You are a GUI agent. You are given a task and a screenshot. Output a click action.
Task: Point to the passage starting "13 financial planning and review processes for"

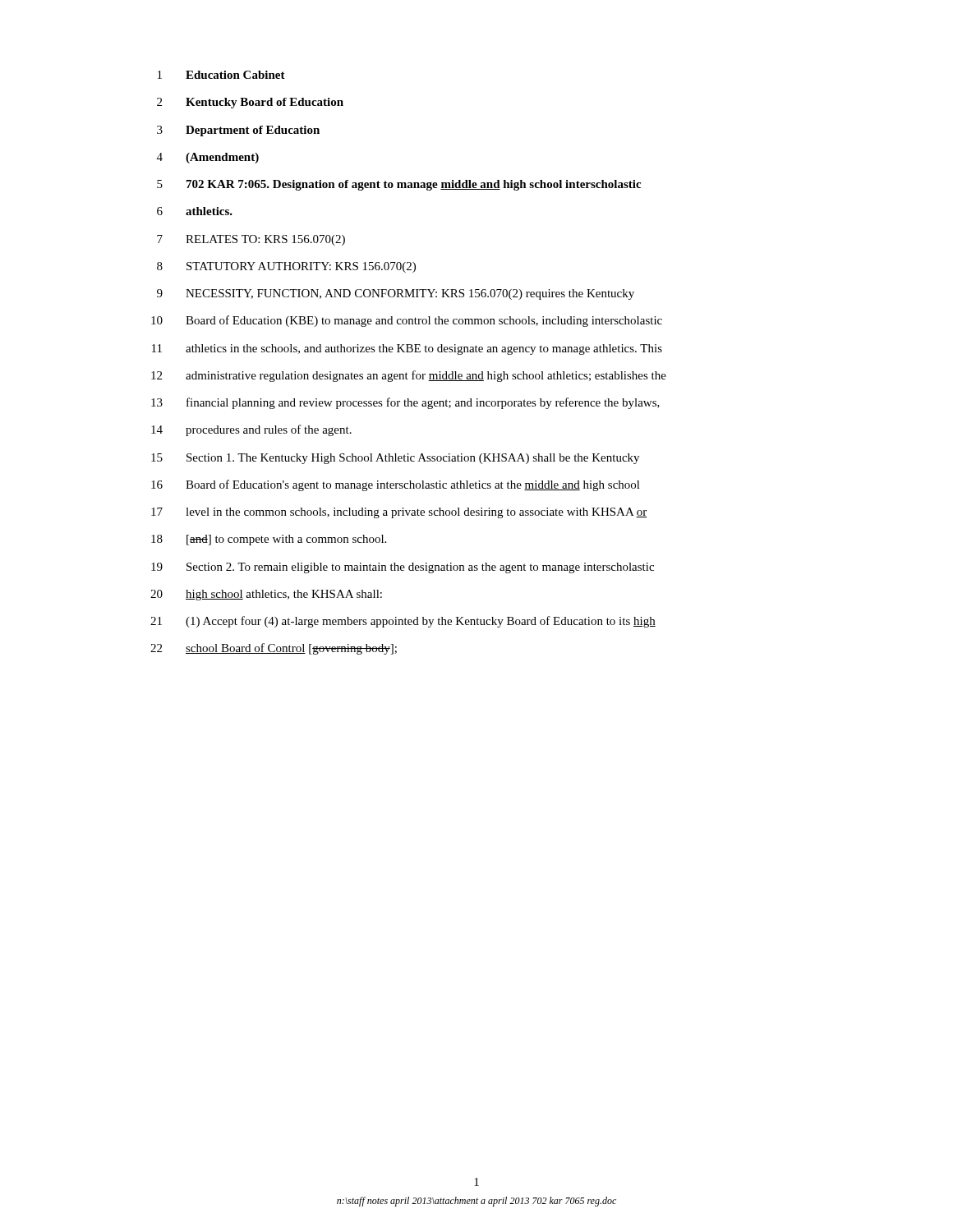(476, 403)
